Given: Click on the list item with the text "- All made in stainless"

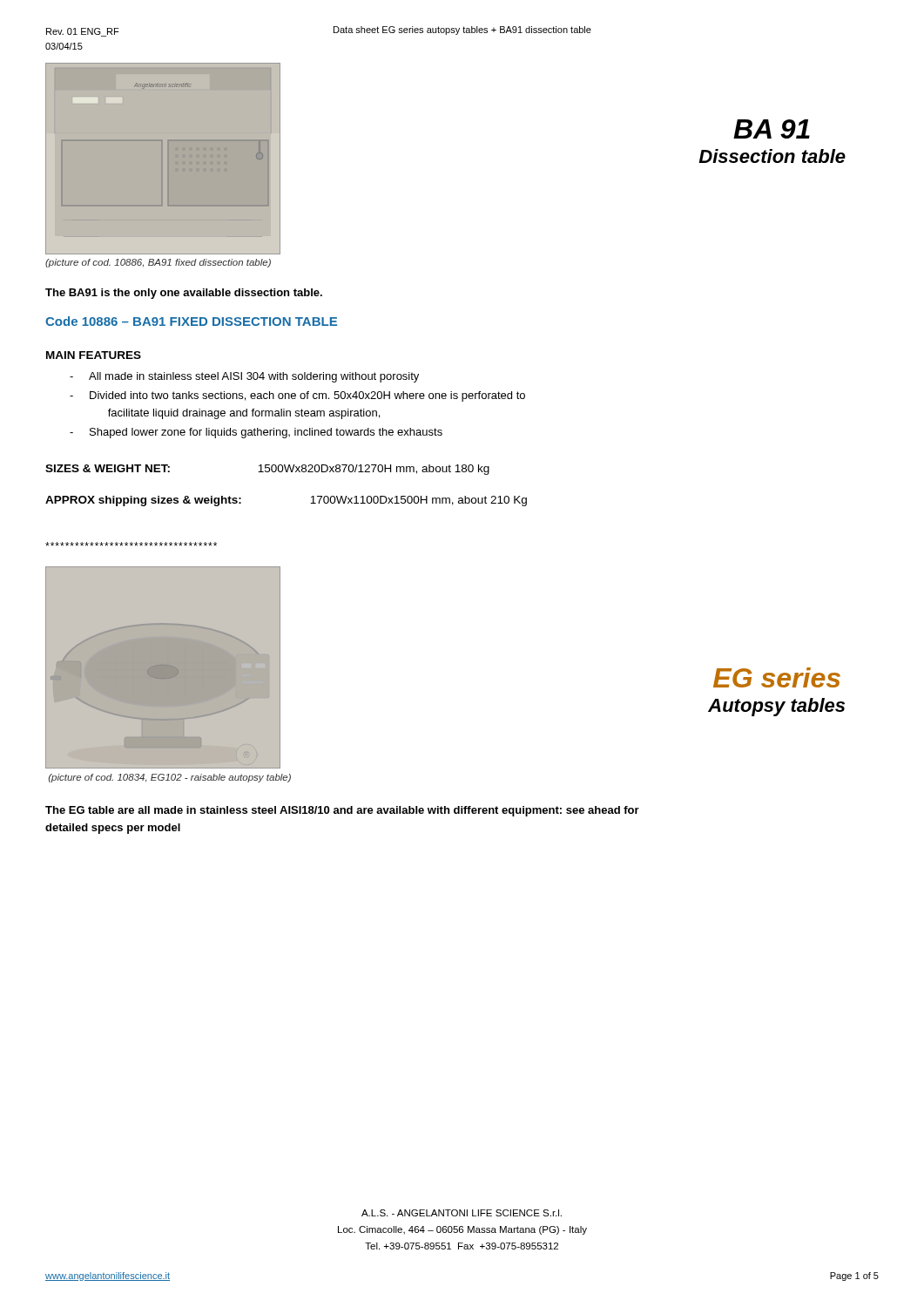Looking at the screenshot, I should click(244, 376).
